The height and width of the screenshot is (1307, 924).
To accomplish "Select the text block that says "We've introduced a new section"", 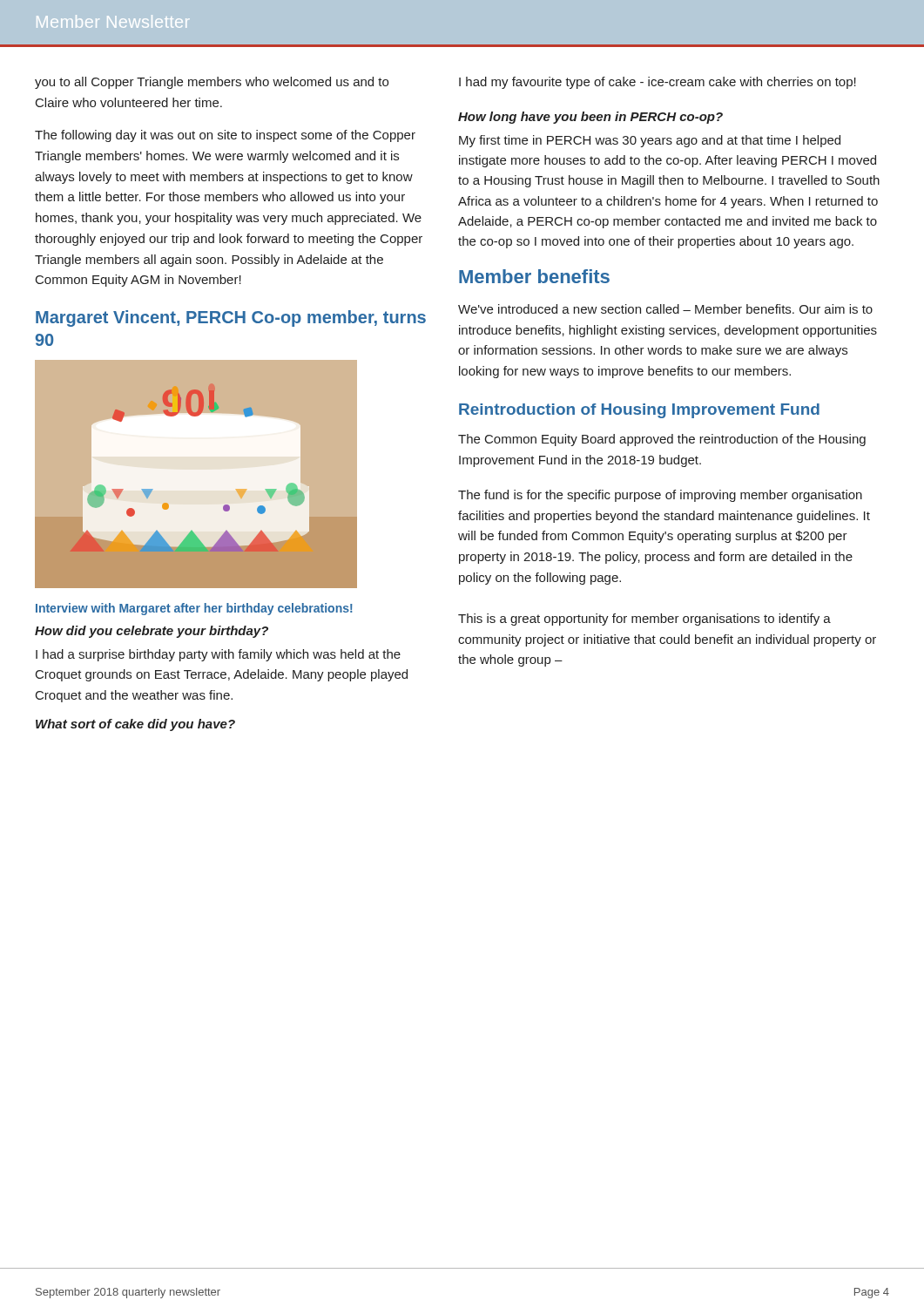I will pos(668,340).
